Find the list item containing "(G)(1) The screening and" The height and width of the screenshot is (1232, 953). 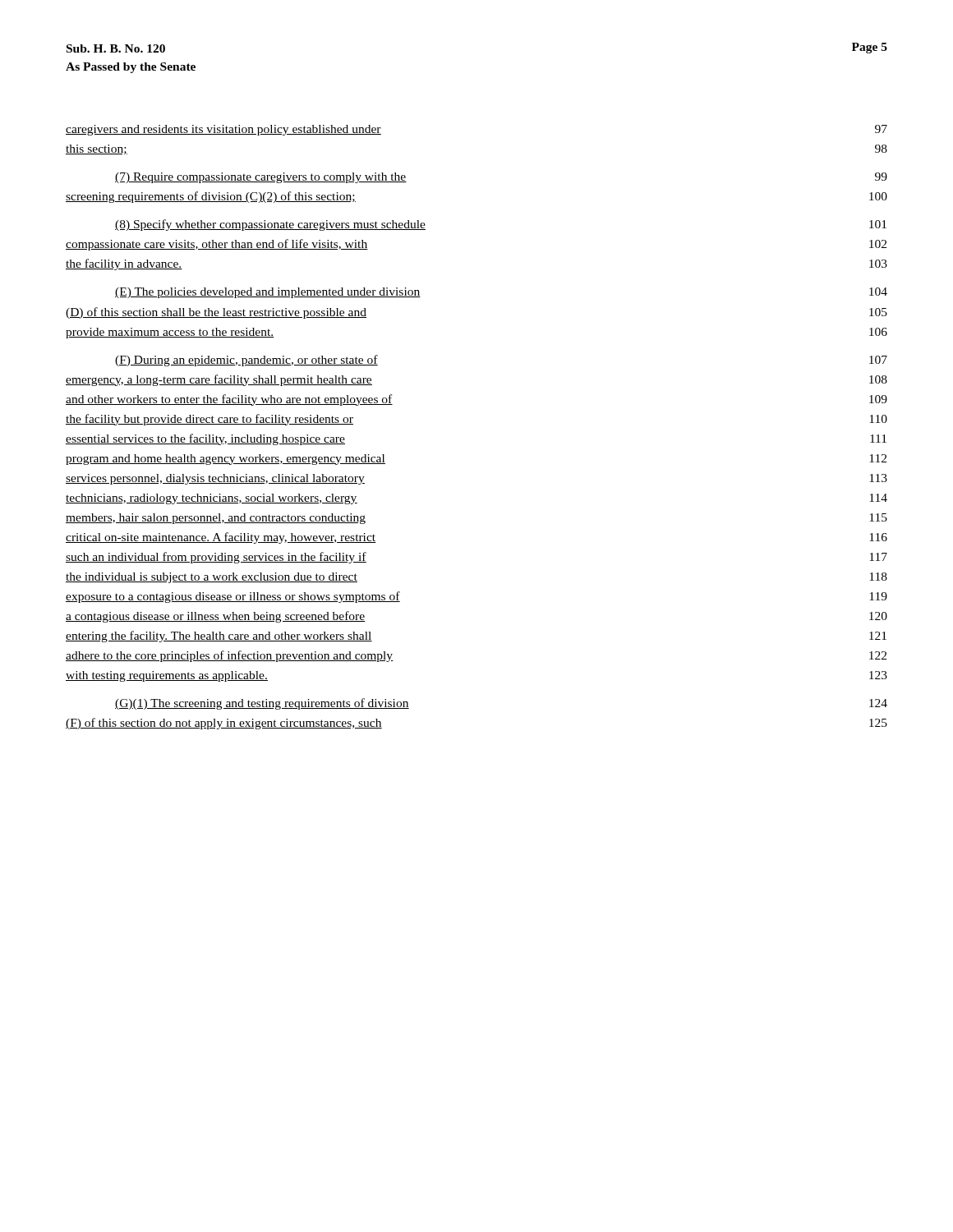pyautogui.click(x=249, y=703)
